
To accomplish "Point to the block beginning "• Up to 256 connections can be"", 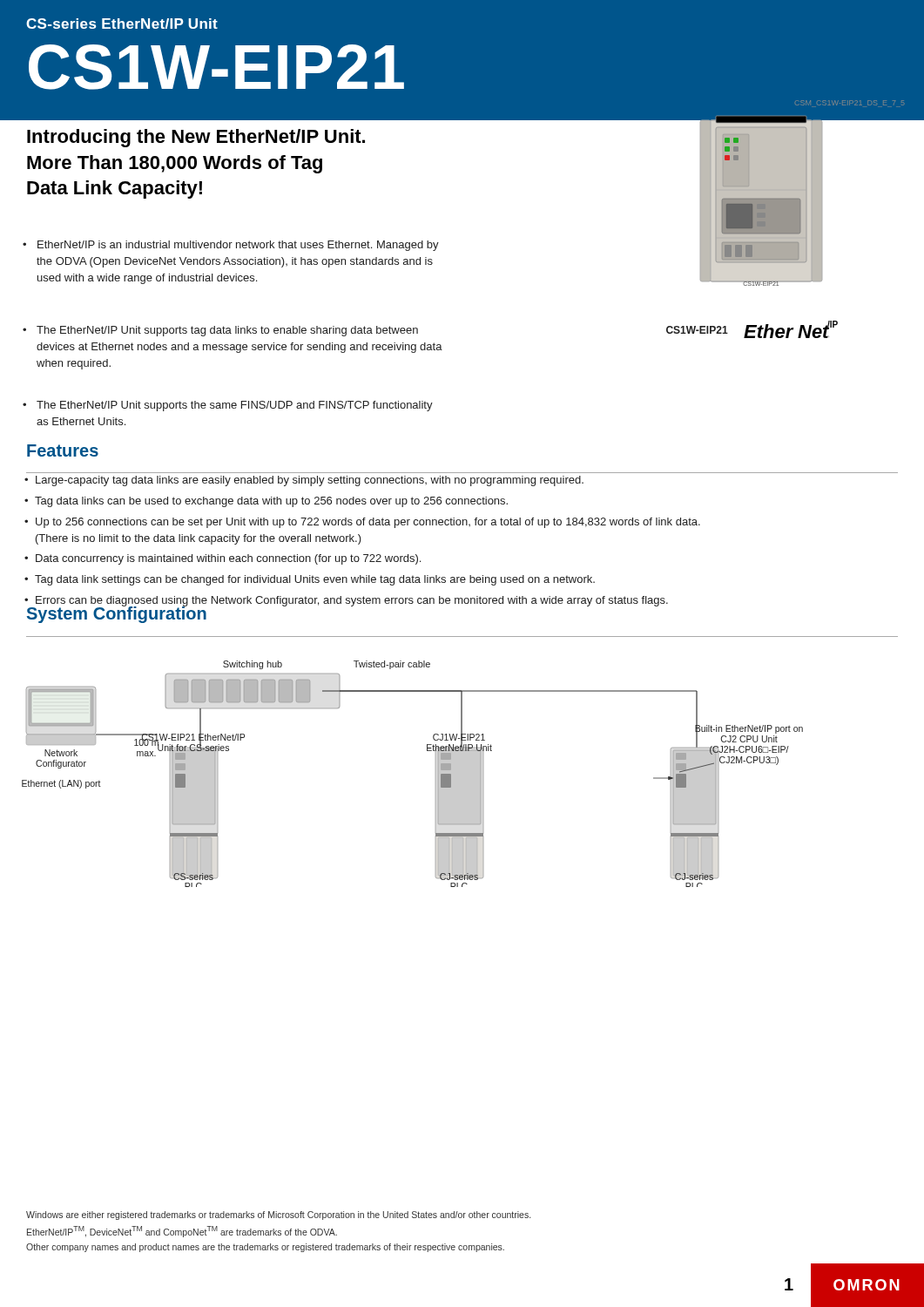I will (x=363, y=529).
